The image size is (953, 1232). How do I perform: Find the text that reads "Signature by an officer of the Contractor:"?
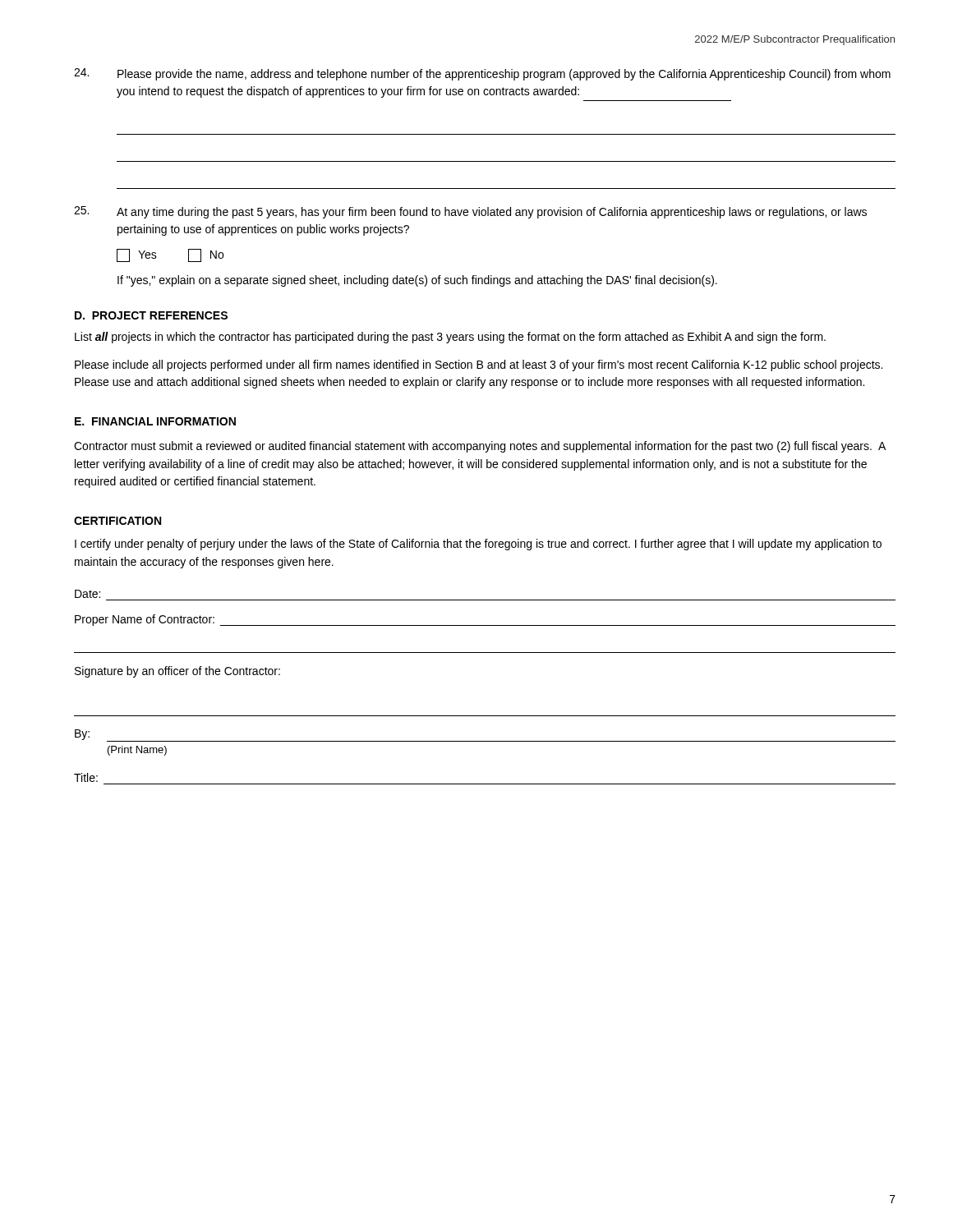tap(177, 672)
